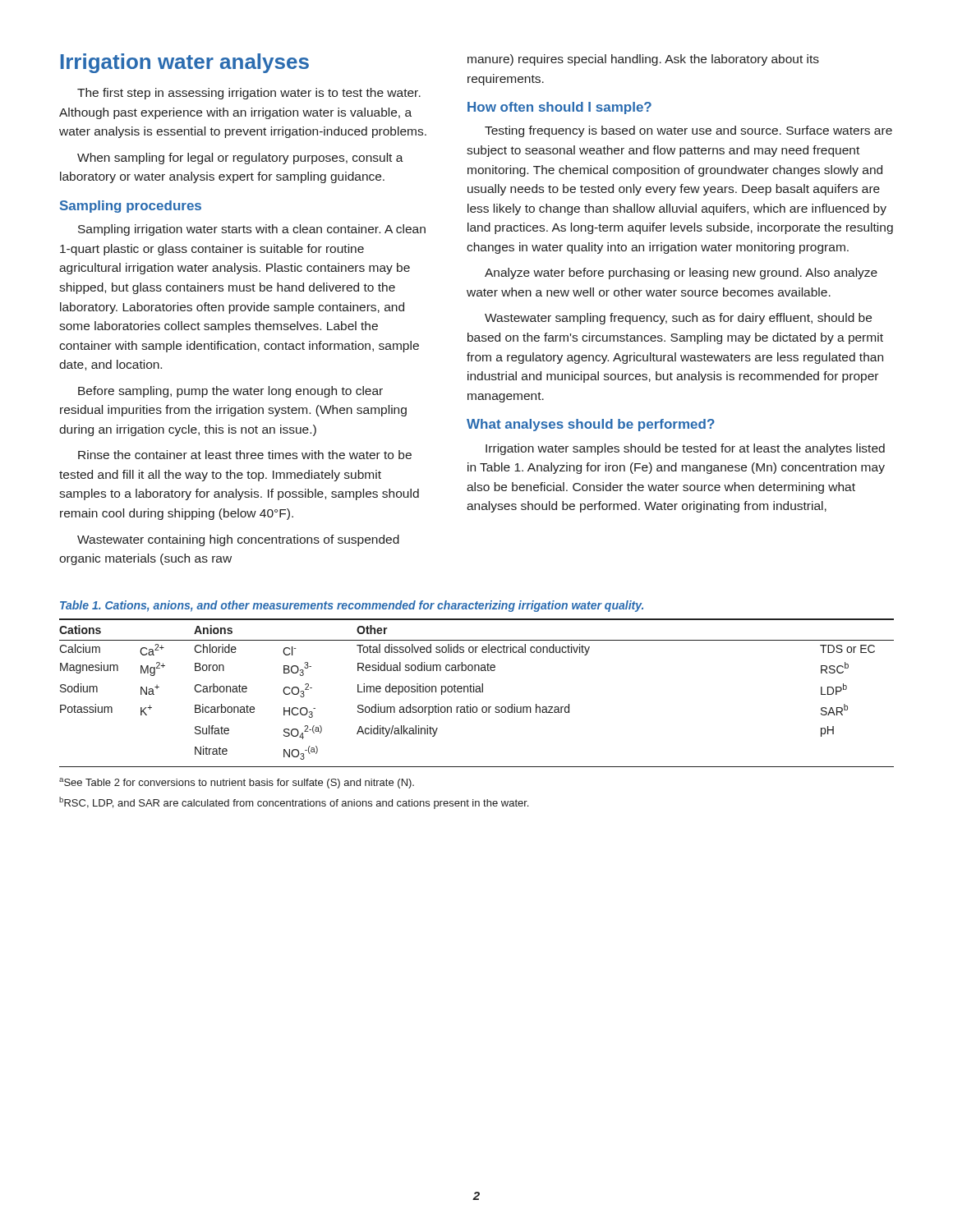Screen dimensions: 1232x953
Task: Find the text block that reads "Irrigation water samples"
Action: tap(680, 477)
